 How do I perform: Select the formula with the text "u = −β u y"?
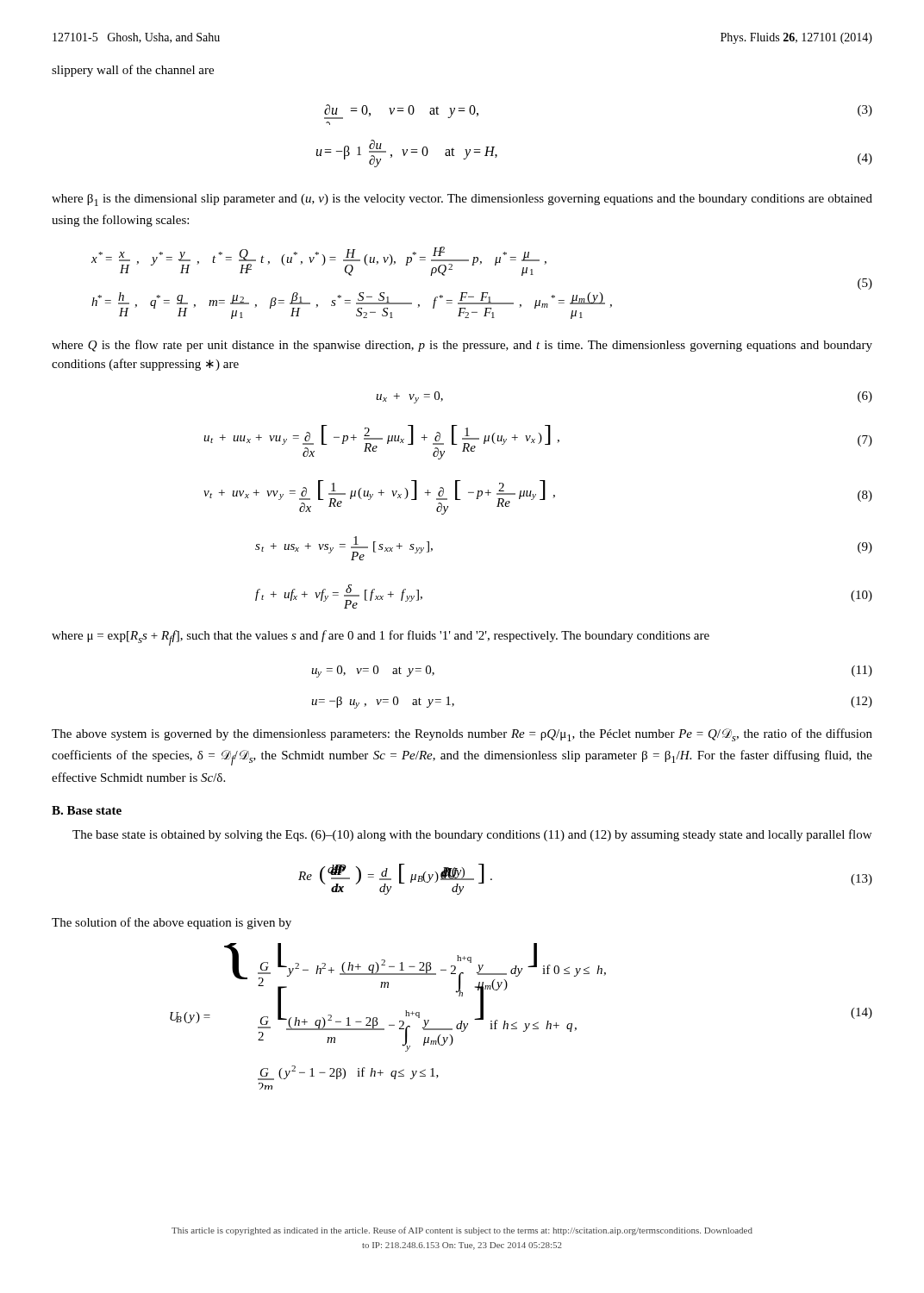coord(354,702)
